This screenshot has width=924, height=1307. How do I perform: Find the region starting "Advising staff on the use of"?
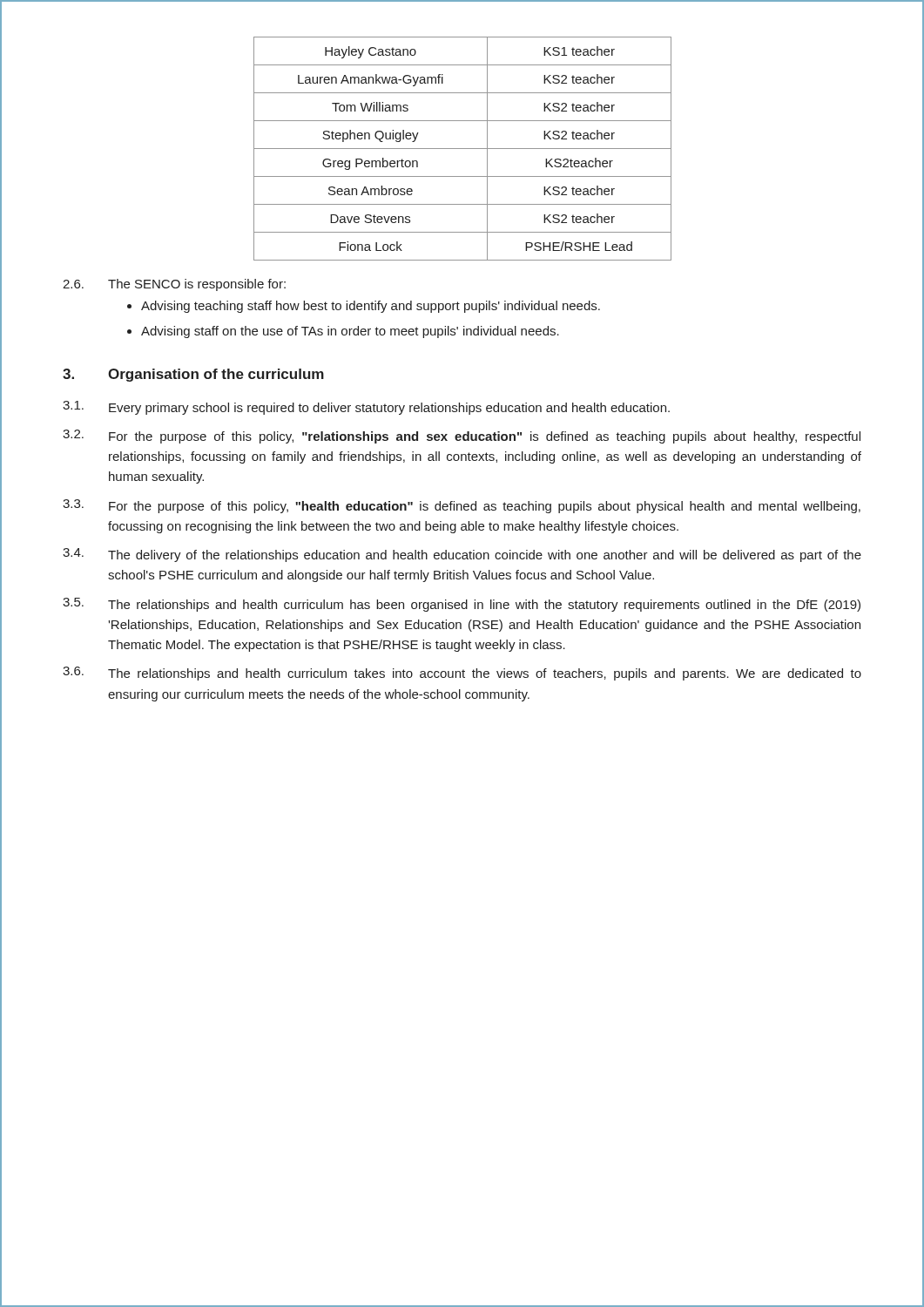click(x=350, y=331)
